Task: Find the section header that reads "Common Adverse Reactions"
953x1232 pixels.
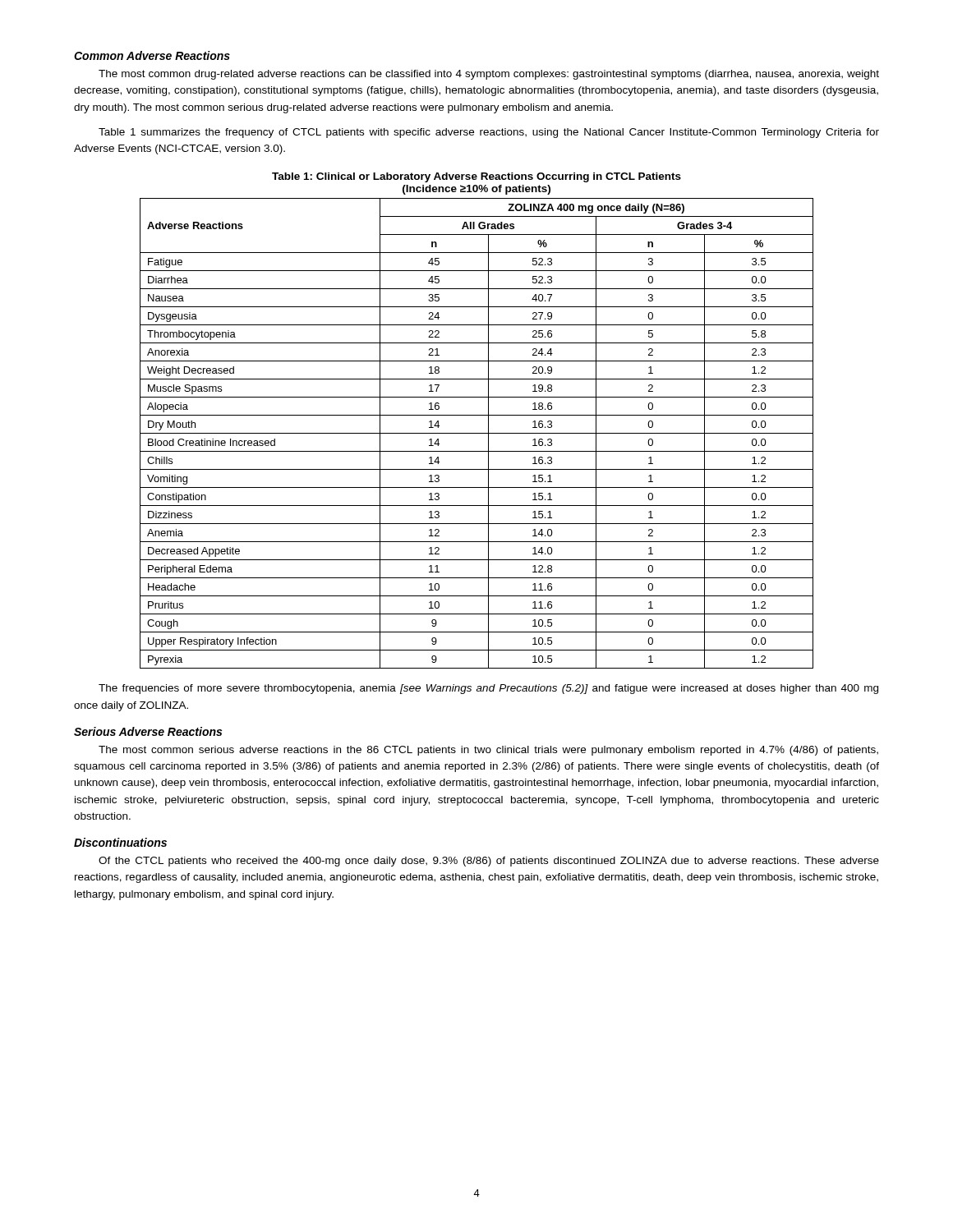Action: pos(152,56)
